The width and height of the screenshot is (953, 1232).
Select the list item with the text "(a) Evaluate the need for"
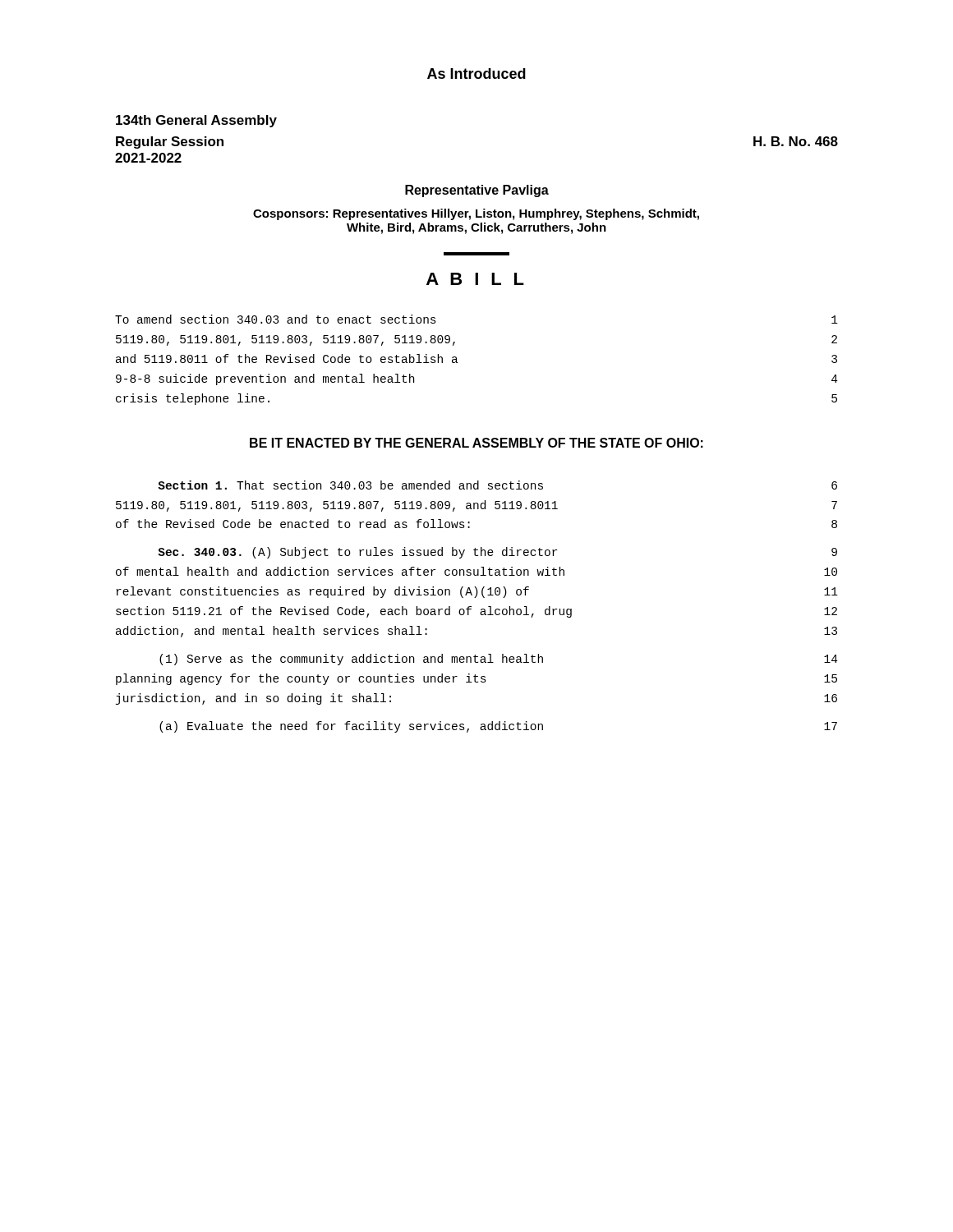[476, 727]
